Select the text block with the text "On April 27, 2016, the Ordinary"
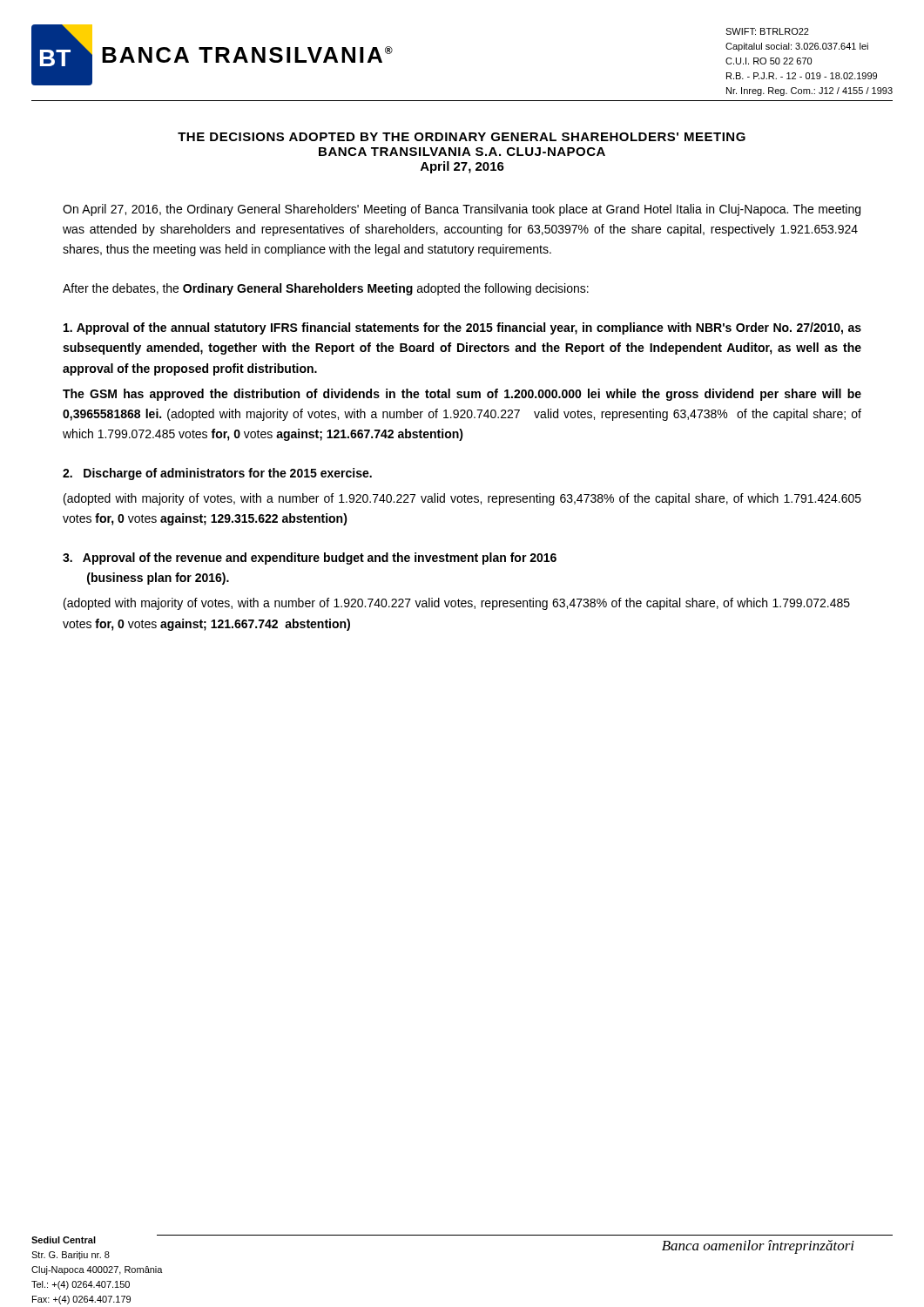This screenshot has width=924, height=1307. click(462, 229)
